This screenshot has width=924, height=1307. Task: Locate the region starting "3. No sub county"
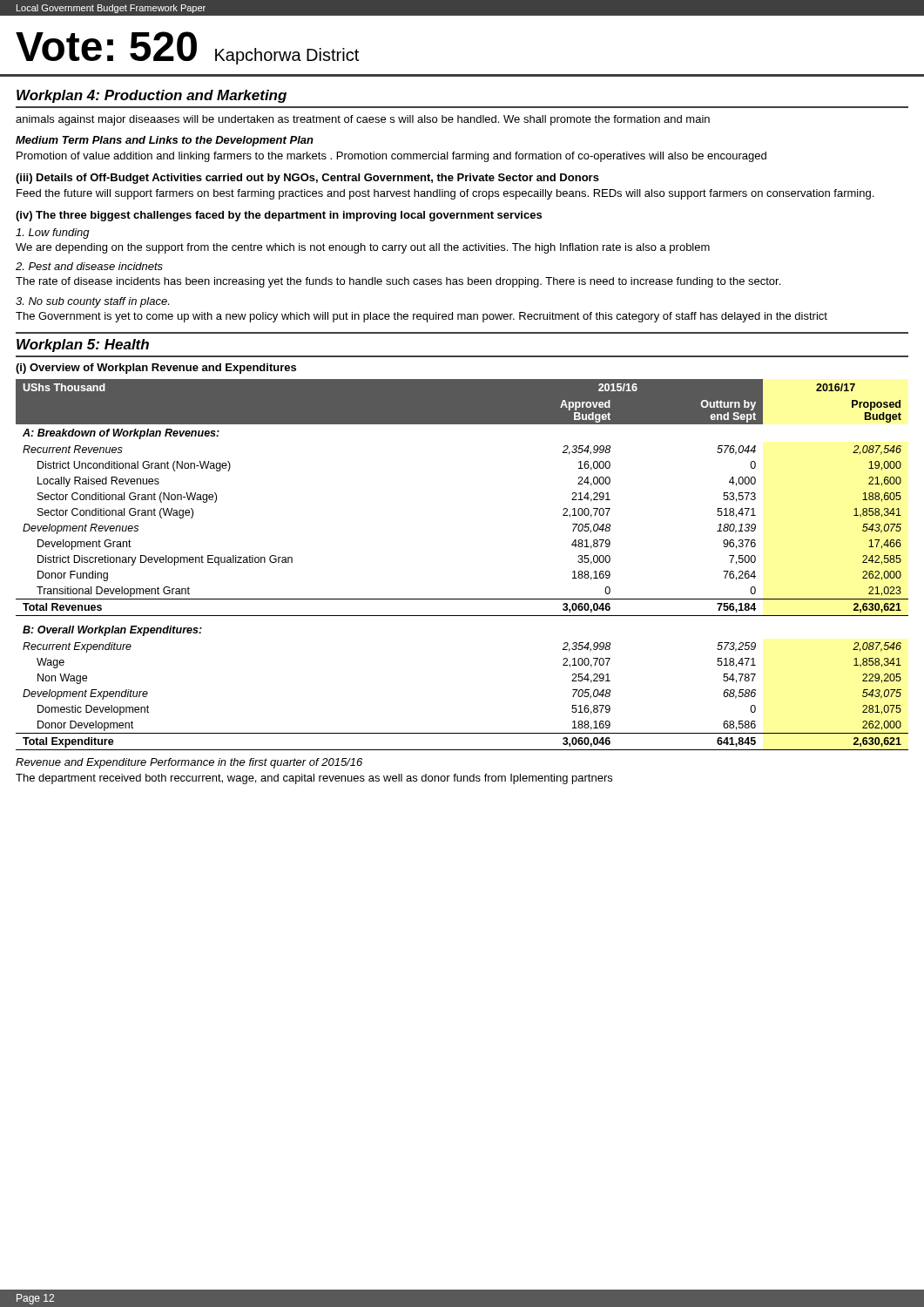[93, 301]
